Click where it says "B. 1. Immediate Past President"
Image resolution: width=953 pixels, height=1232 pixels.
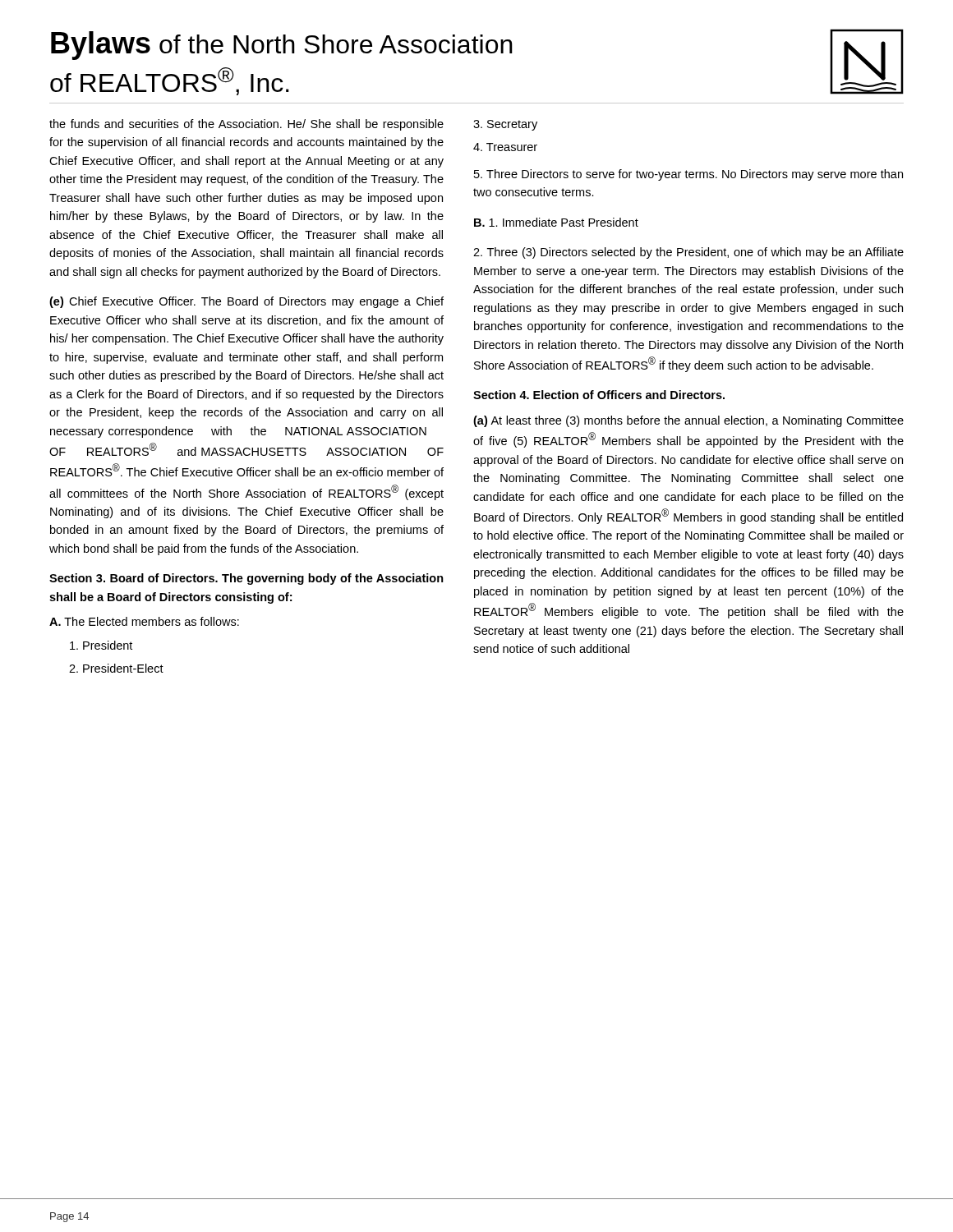[556, 222]
